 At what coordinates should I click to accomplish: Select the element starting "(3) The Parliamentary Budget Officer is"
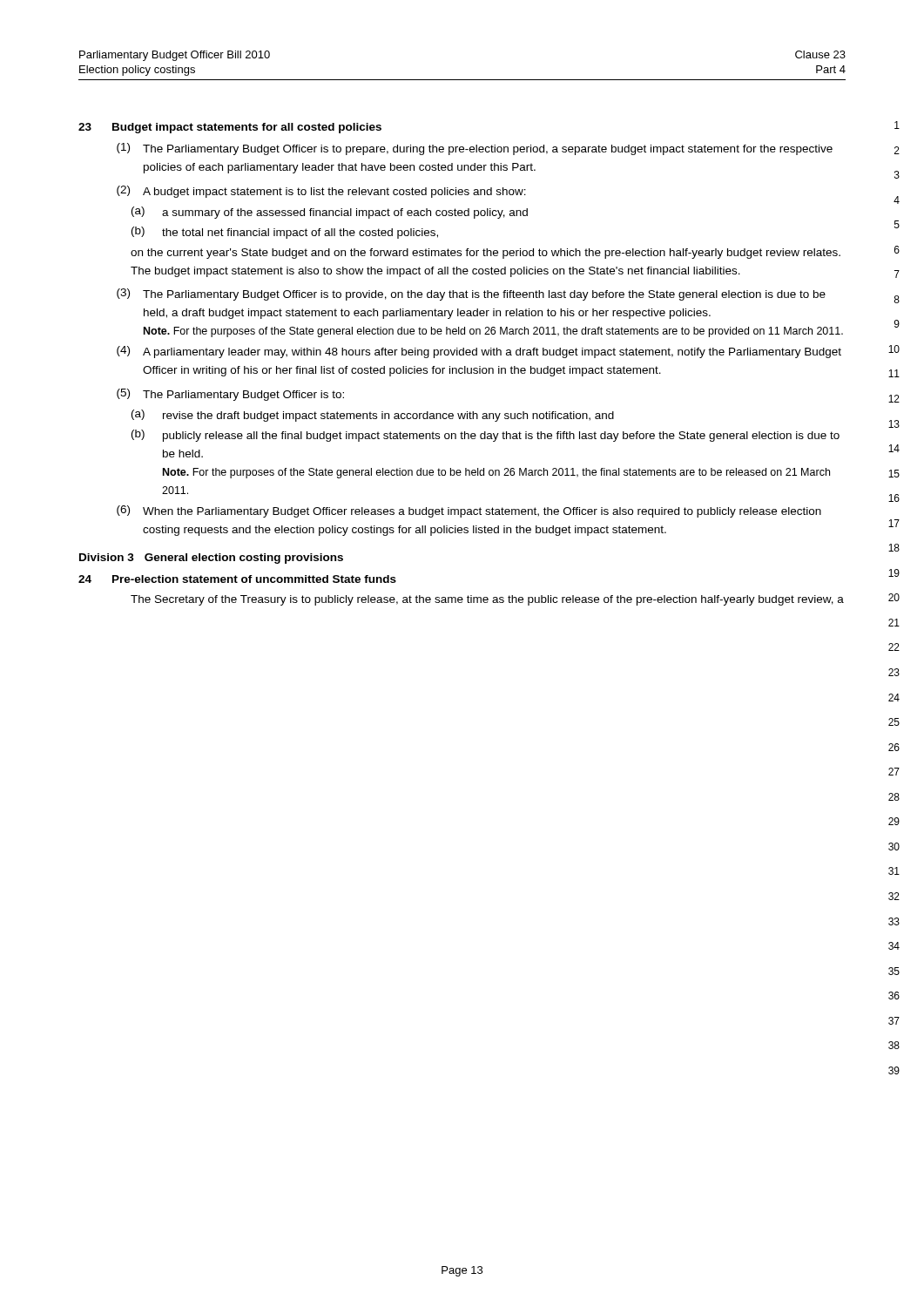[462, 314]
